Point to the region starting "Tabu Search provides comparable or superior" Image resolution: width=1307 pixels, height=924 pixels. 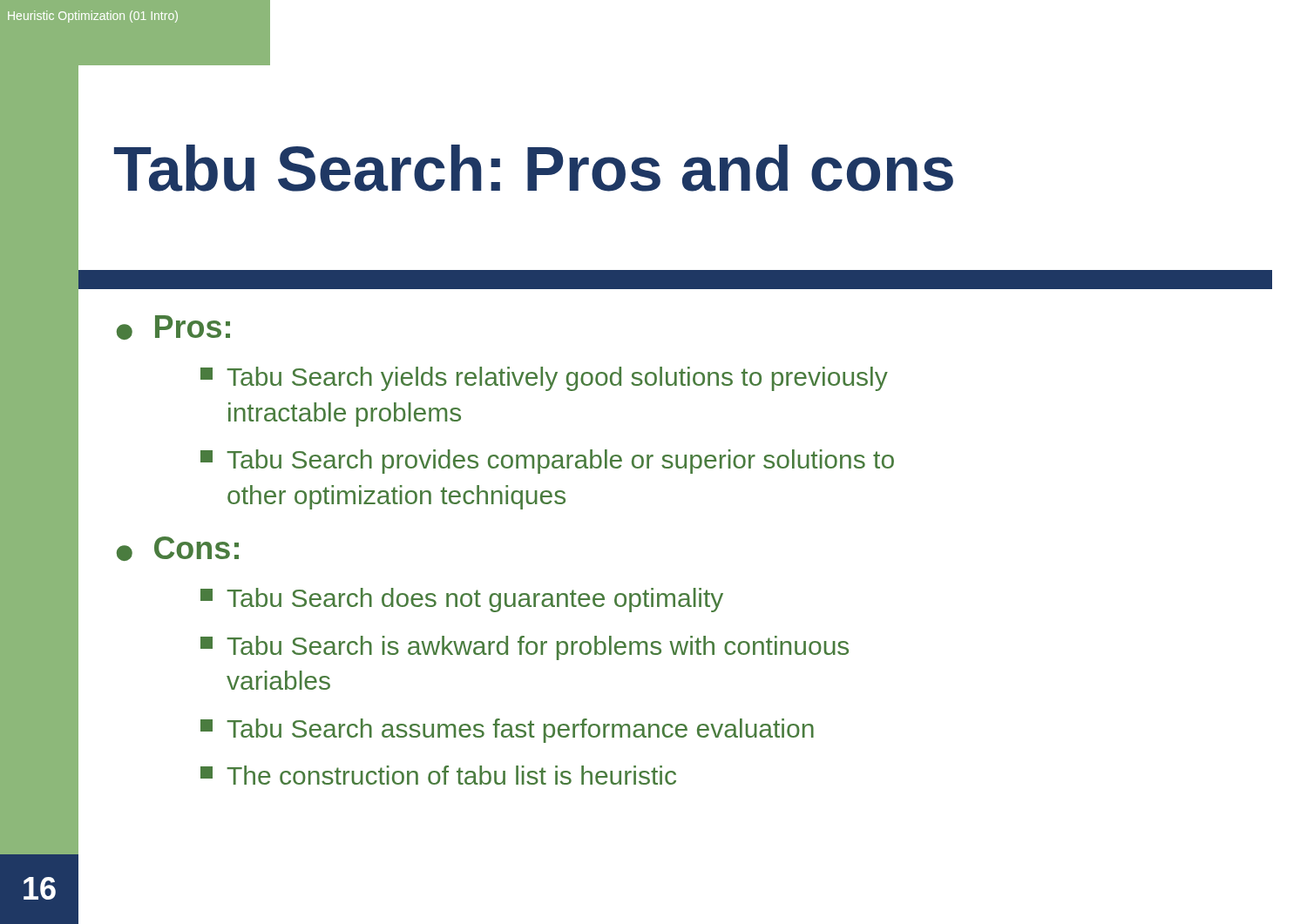548,478
